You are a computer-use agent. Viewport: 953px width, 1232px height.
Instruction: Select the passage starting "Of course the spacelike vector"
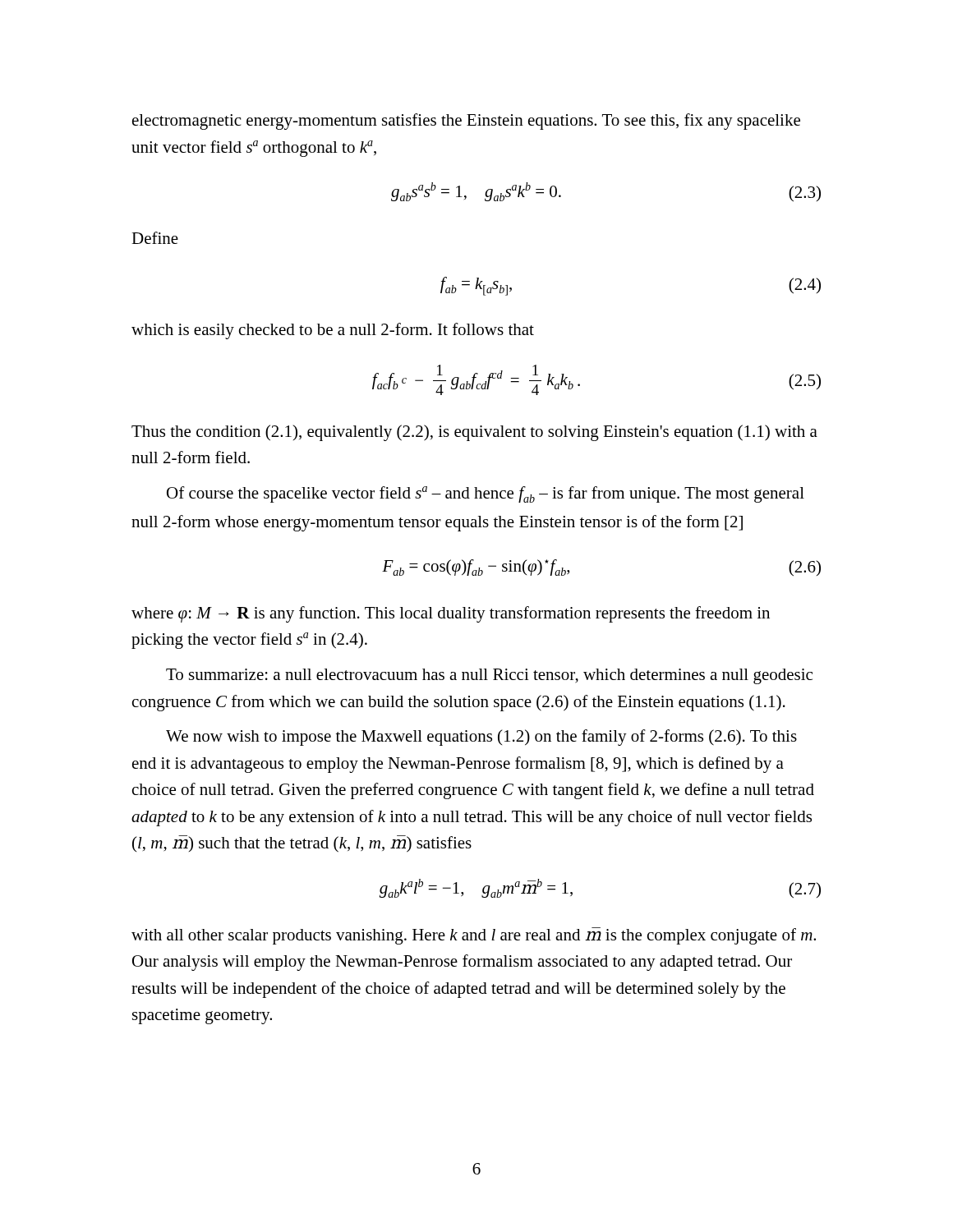click(468, 506)
